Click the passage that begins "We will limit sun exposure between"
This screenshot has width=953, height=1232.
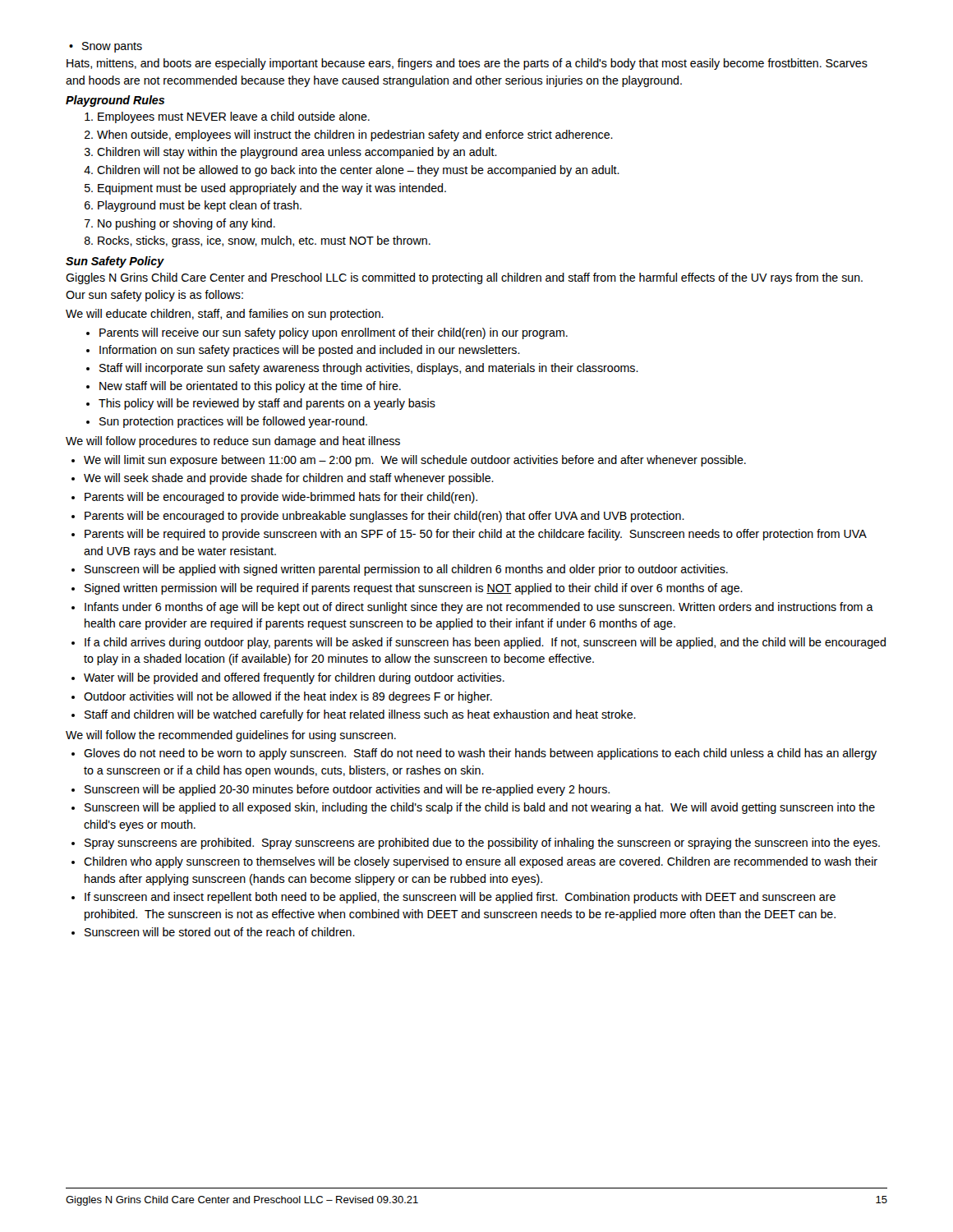pyautogui.click(x=415, y=460)
